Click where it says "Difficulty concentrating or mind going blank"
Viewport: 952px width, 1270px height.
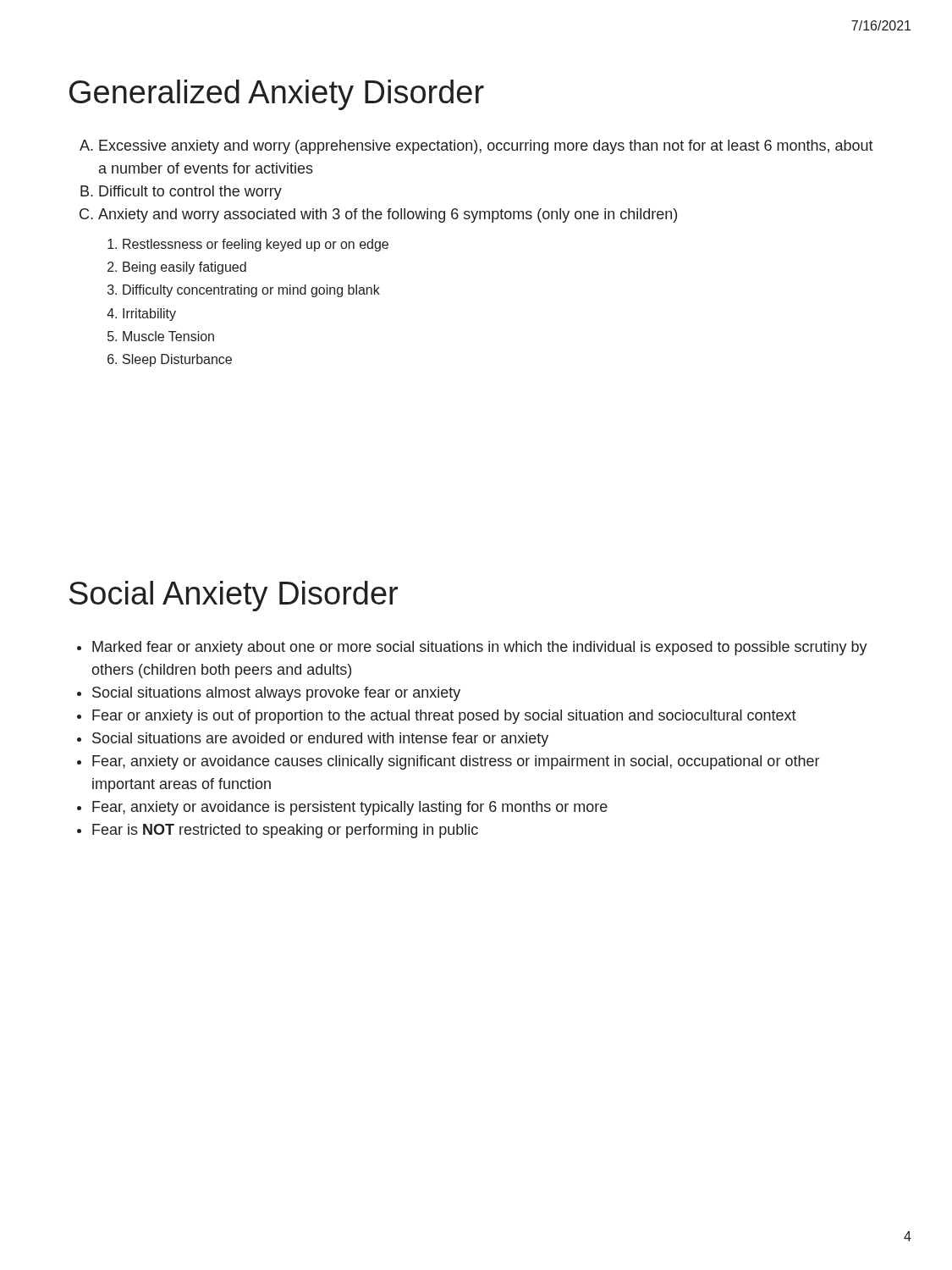(251, 291)
